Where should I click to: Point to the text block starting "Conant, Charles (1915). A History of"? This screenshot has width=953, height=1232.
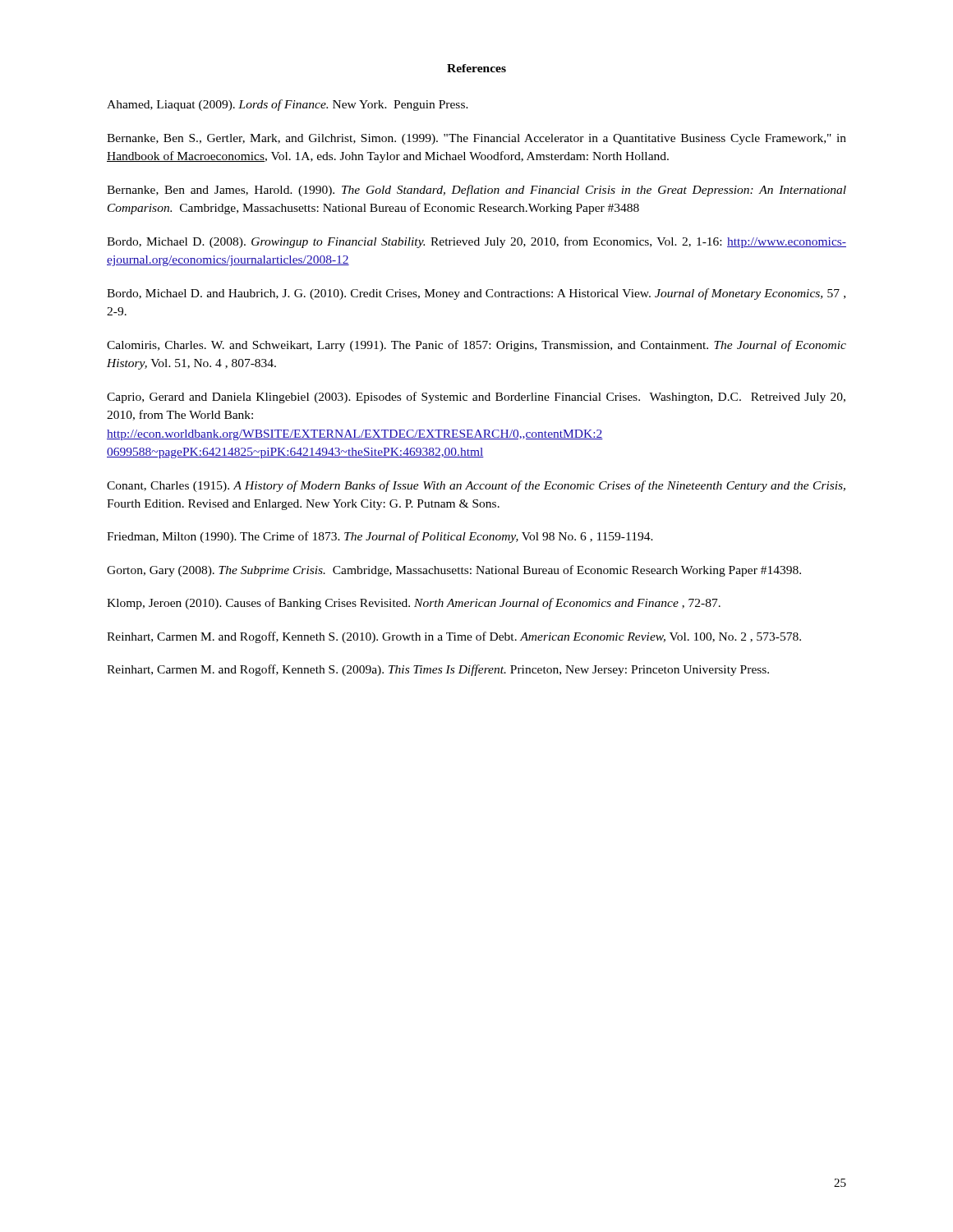coord(476,494)
